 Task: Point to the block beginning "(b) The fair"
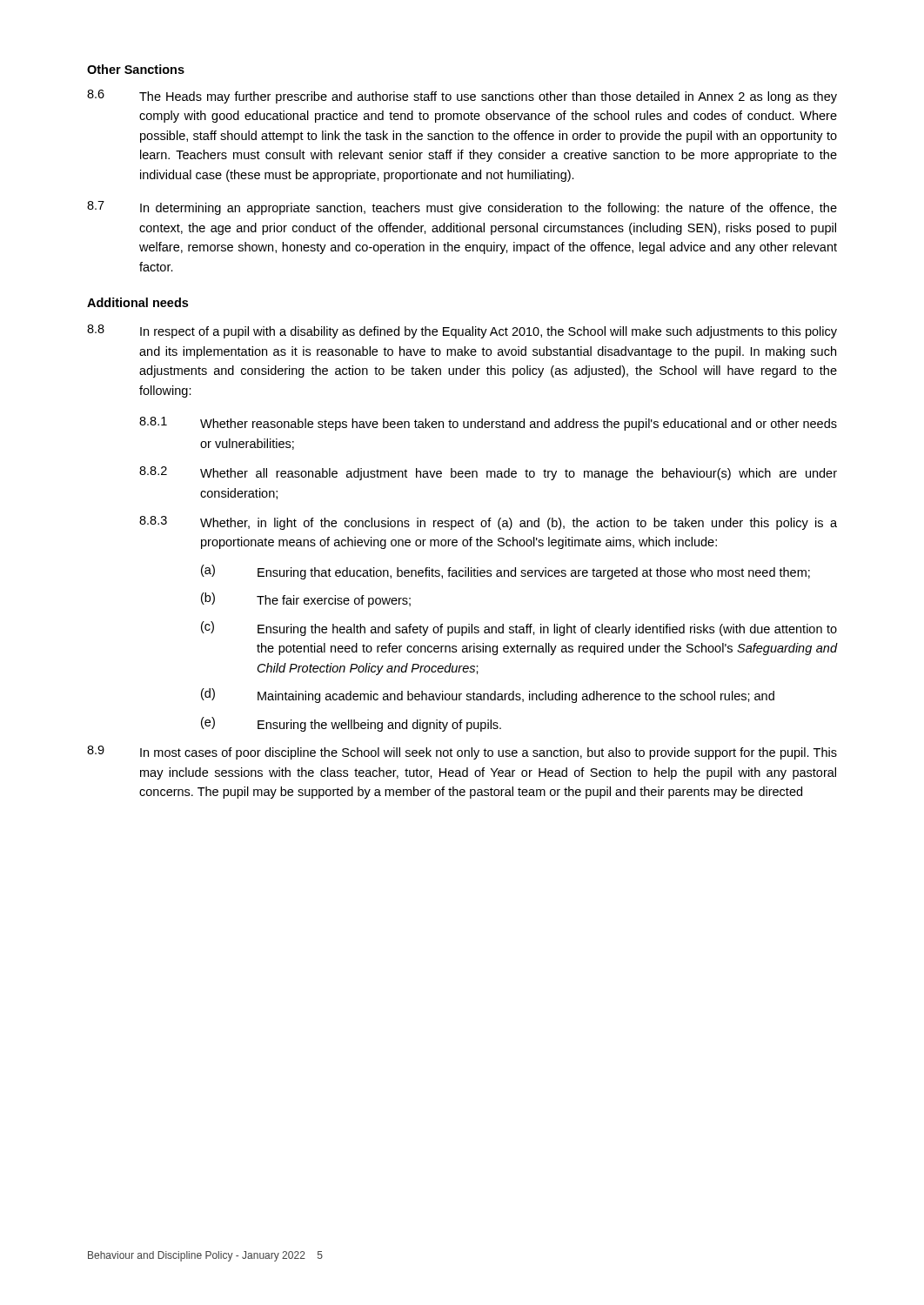[x=306, y=600]
